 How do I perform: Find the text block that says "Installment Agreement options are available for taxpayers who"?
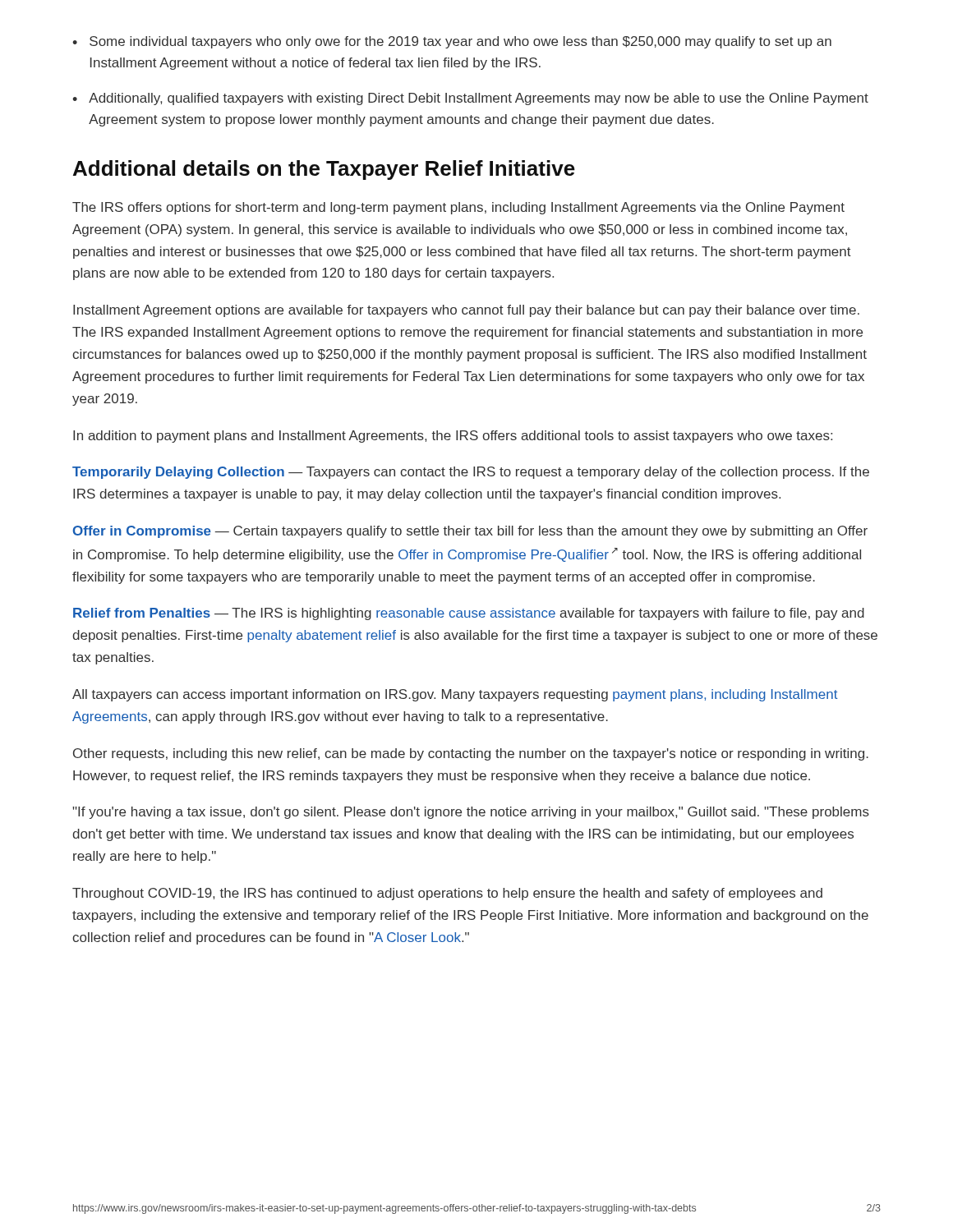(470, 354)
